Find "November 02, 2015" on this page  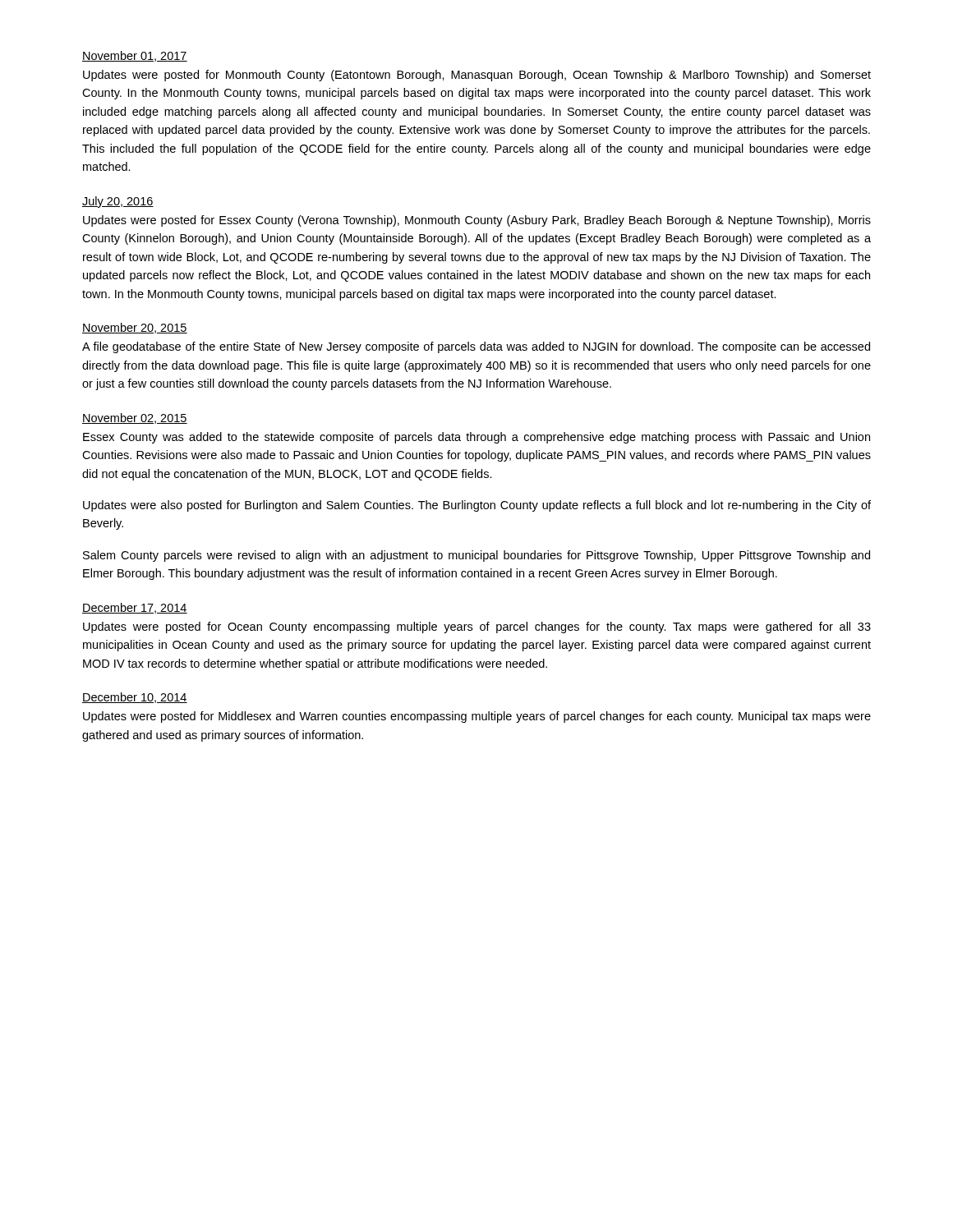(x=135, y=418)
